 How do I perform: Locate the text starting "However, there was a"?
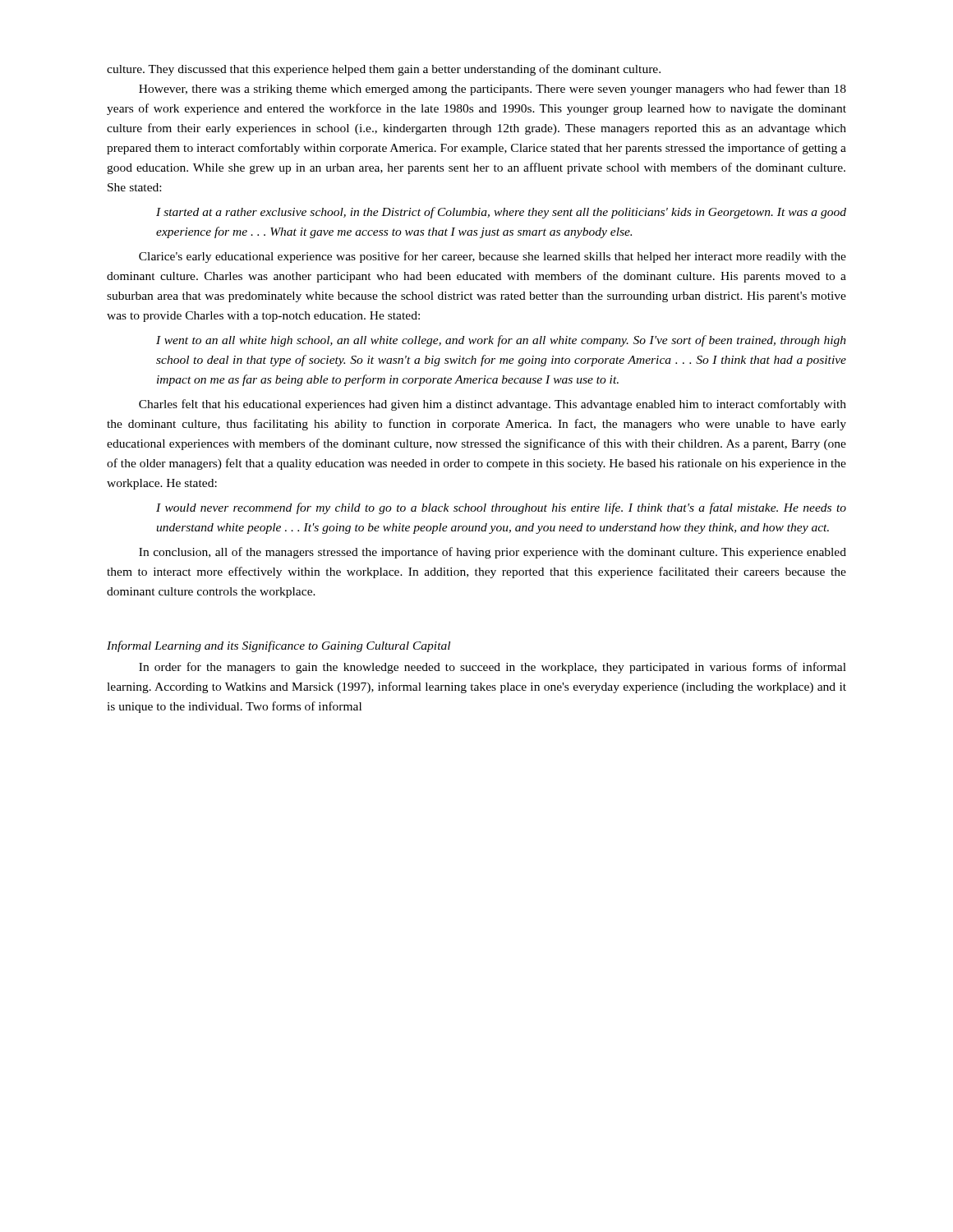(x=476, y=138)
